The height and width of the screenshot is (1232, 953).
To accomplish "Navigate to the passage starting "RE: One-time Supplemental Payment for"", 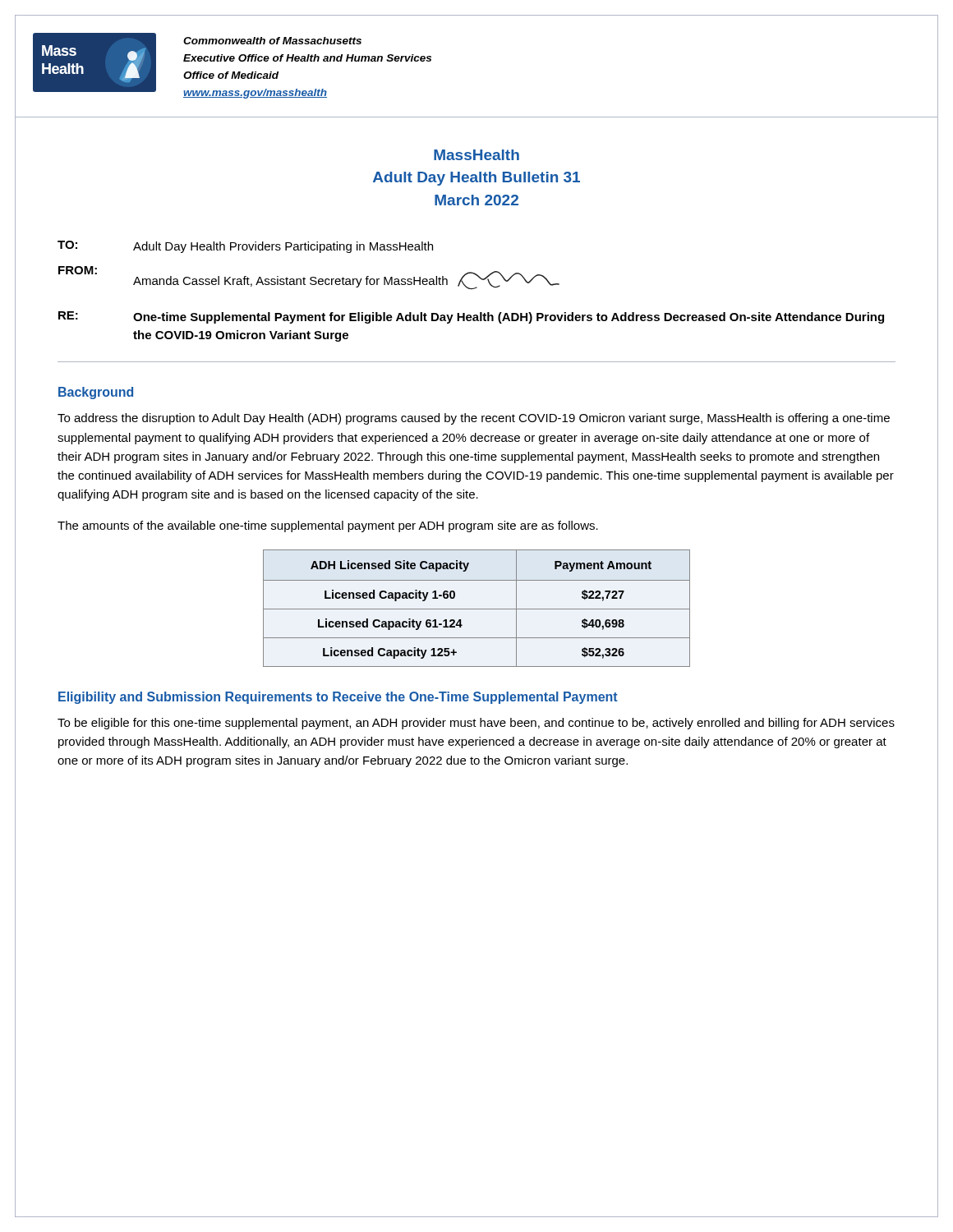I will pyautogui.click(x=476, y=326).
